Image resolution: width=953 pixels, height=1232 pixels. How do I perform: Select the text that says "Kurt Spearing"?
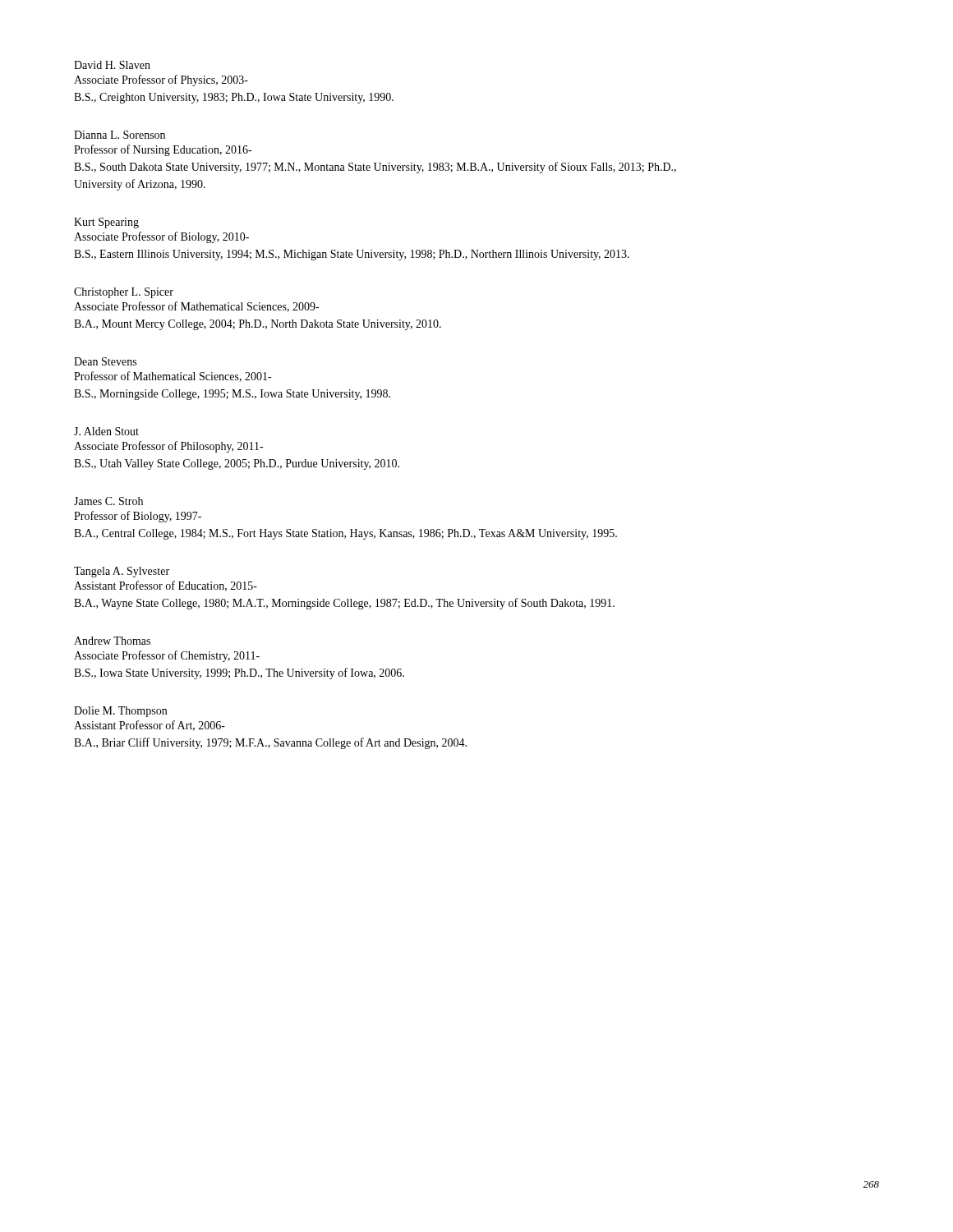[106, 222]
